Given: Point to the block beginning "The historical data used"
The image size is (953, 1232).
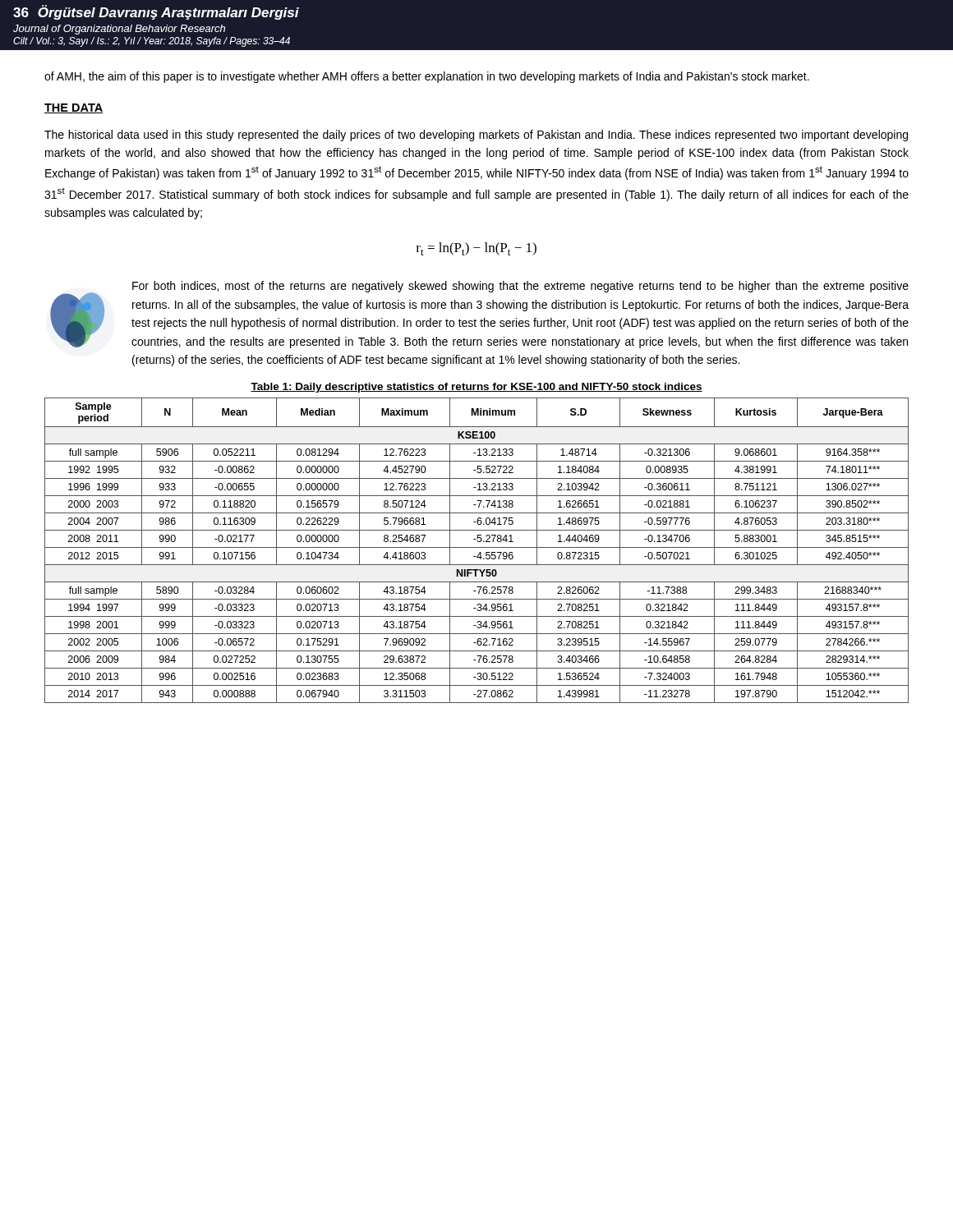Looking at the screenshot, I should coord(476,173).
